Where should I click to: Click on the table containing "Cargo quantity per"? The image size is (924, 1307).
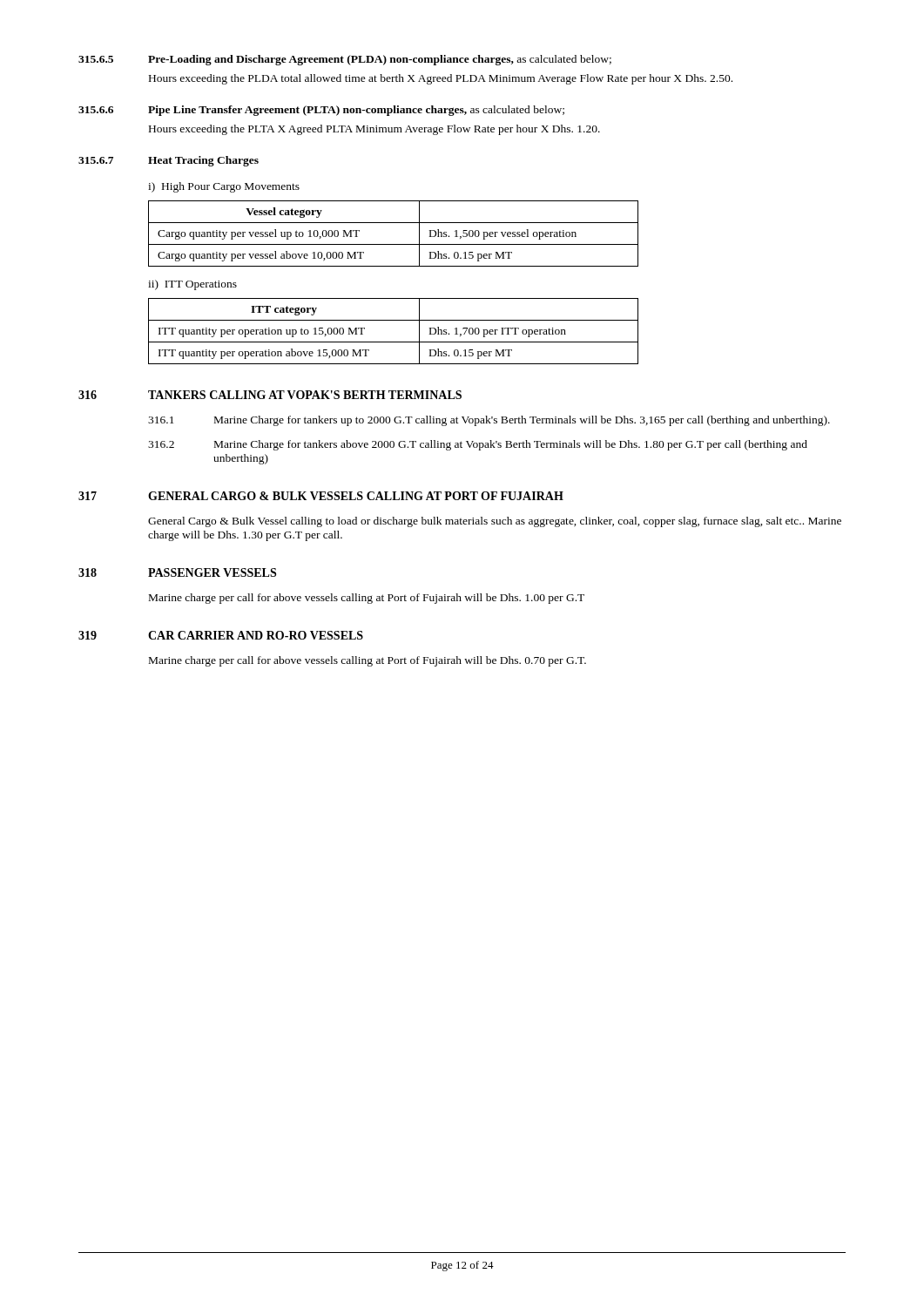497,233
